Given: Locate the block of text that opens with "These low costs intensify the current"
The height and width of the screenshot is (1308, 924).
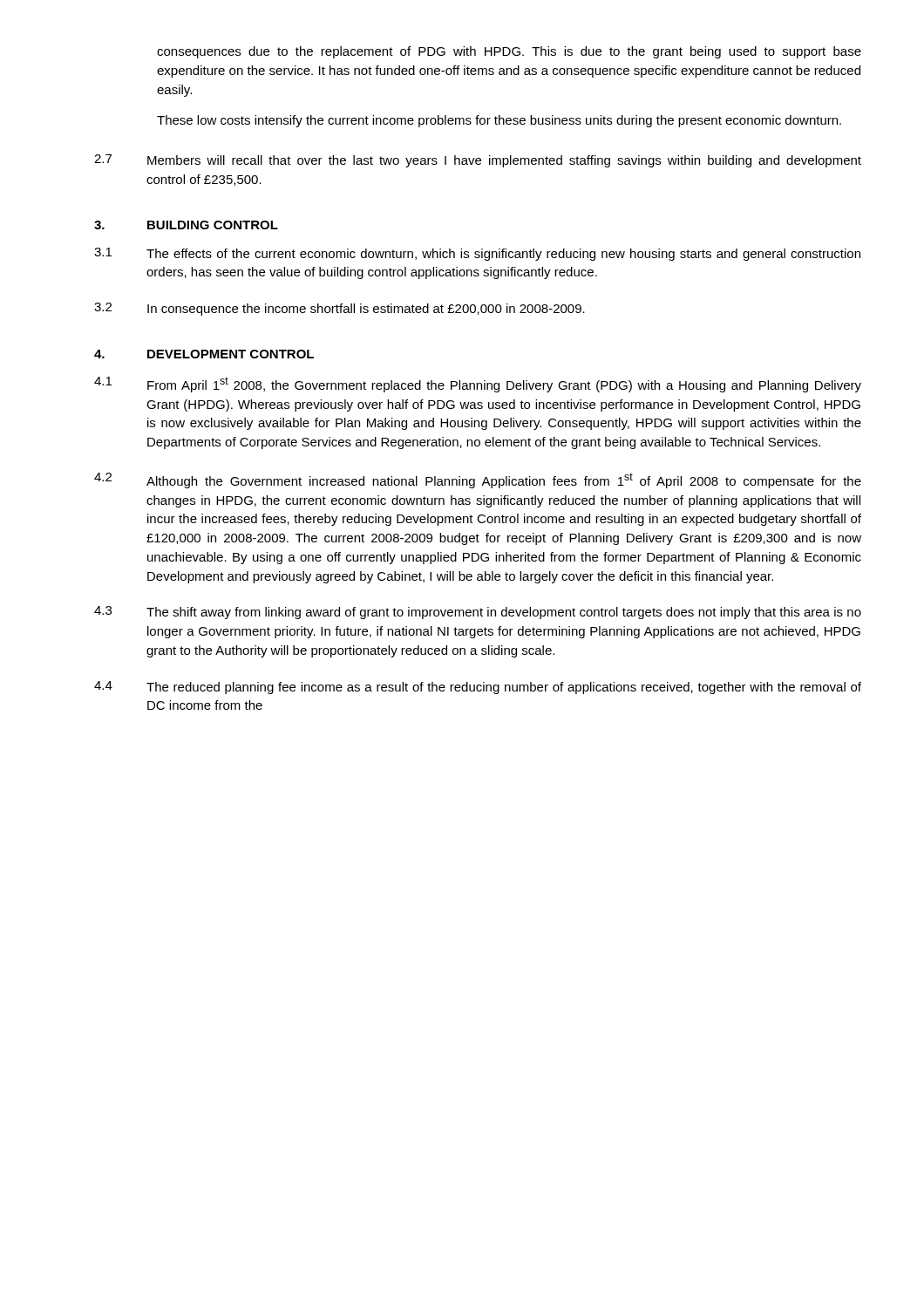Looking at the screenshot, I should (x=500, y=120).
